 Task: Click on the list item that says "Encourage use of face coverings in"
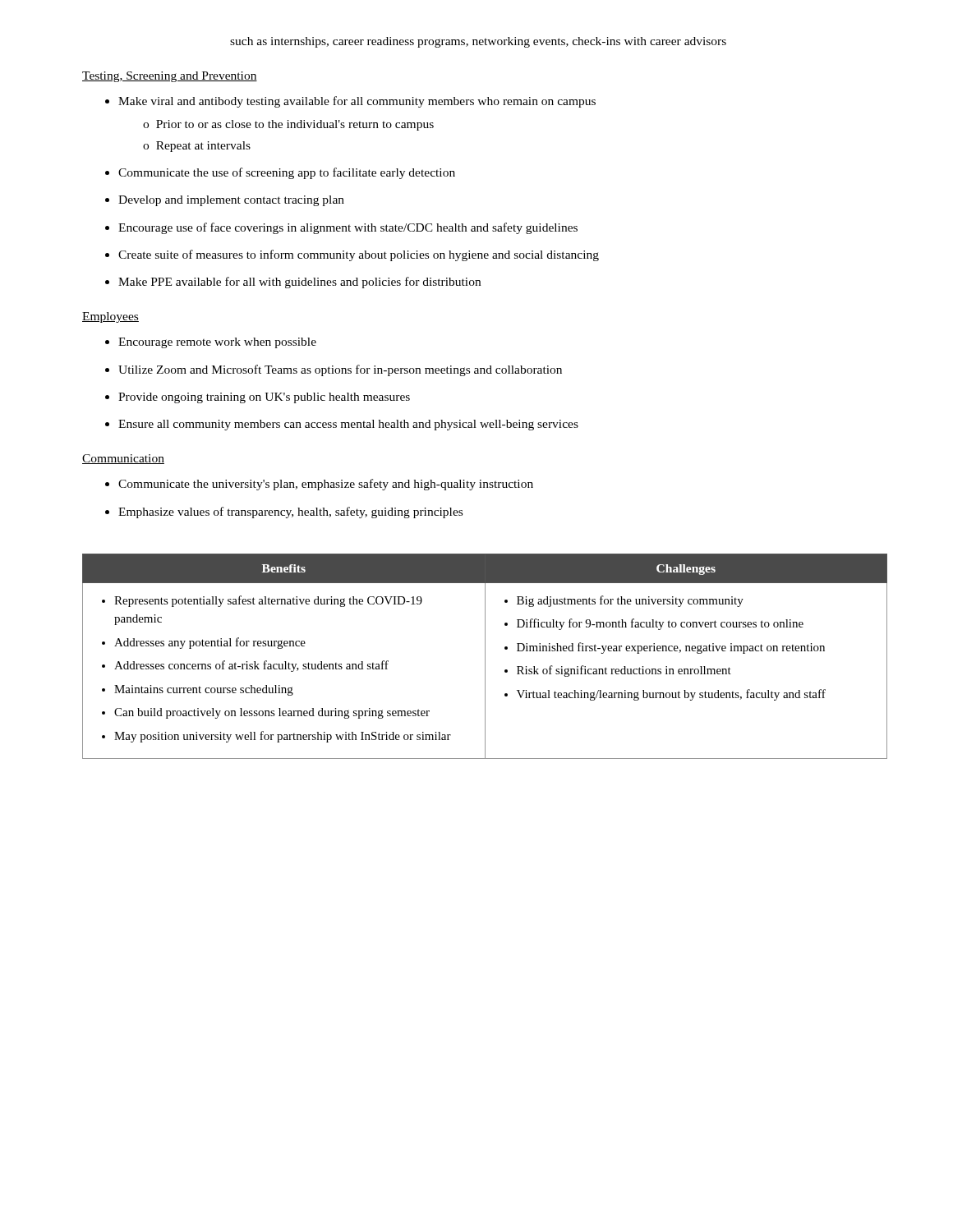[x=485, y=227]
